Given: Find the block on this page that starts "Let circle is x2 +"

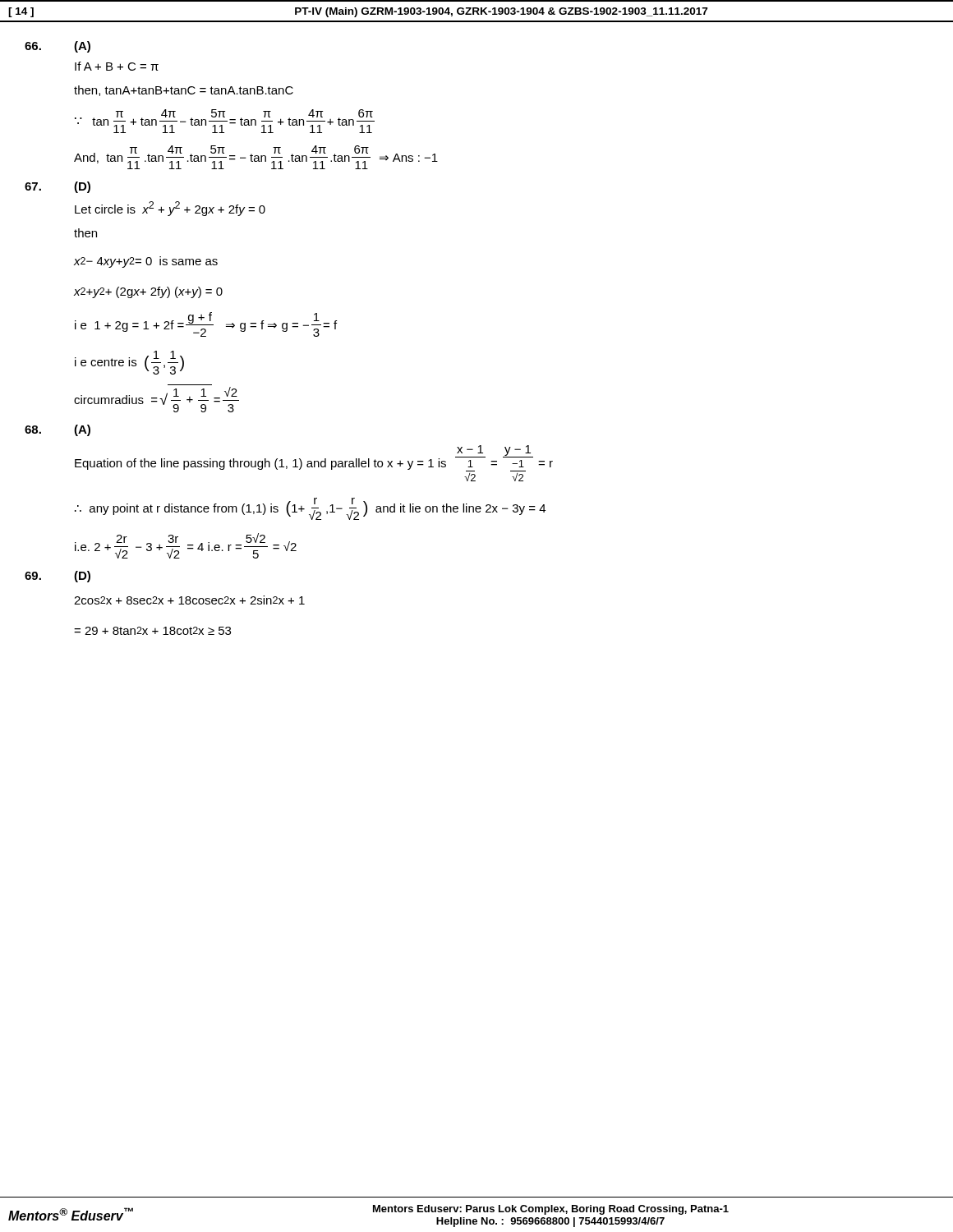Looking at the screenshot, I should pyautogui.click(x=170, y=208).
